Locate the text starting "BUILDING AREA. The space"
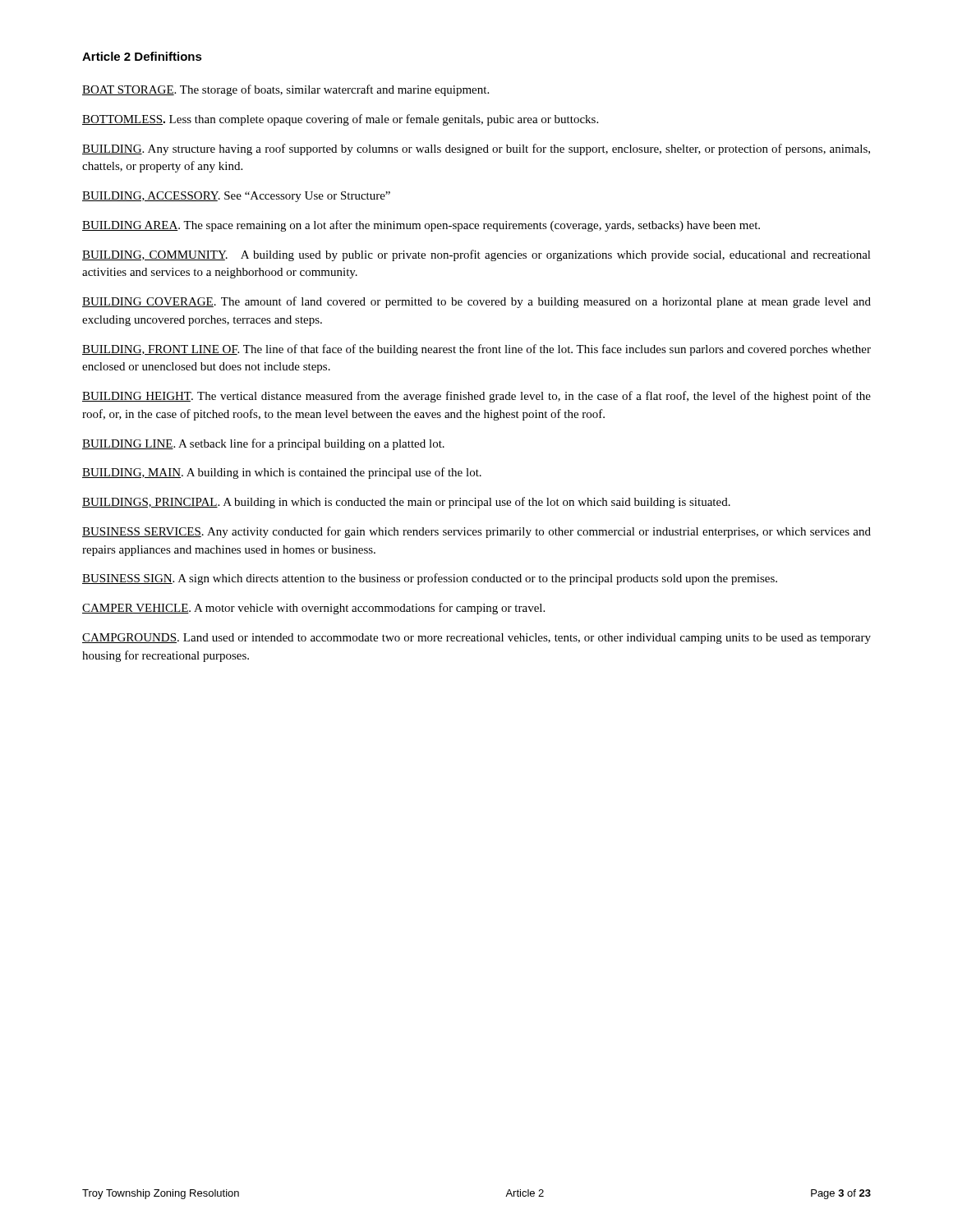This screenshot has height=1232, width=953. [422, 225]
